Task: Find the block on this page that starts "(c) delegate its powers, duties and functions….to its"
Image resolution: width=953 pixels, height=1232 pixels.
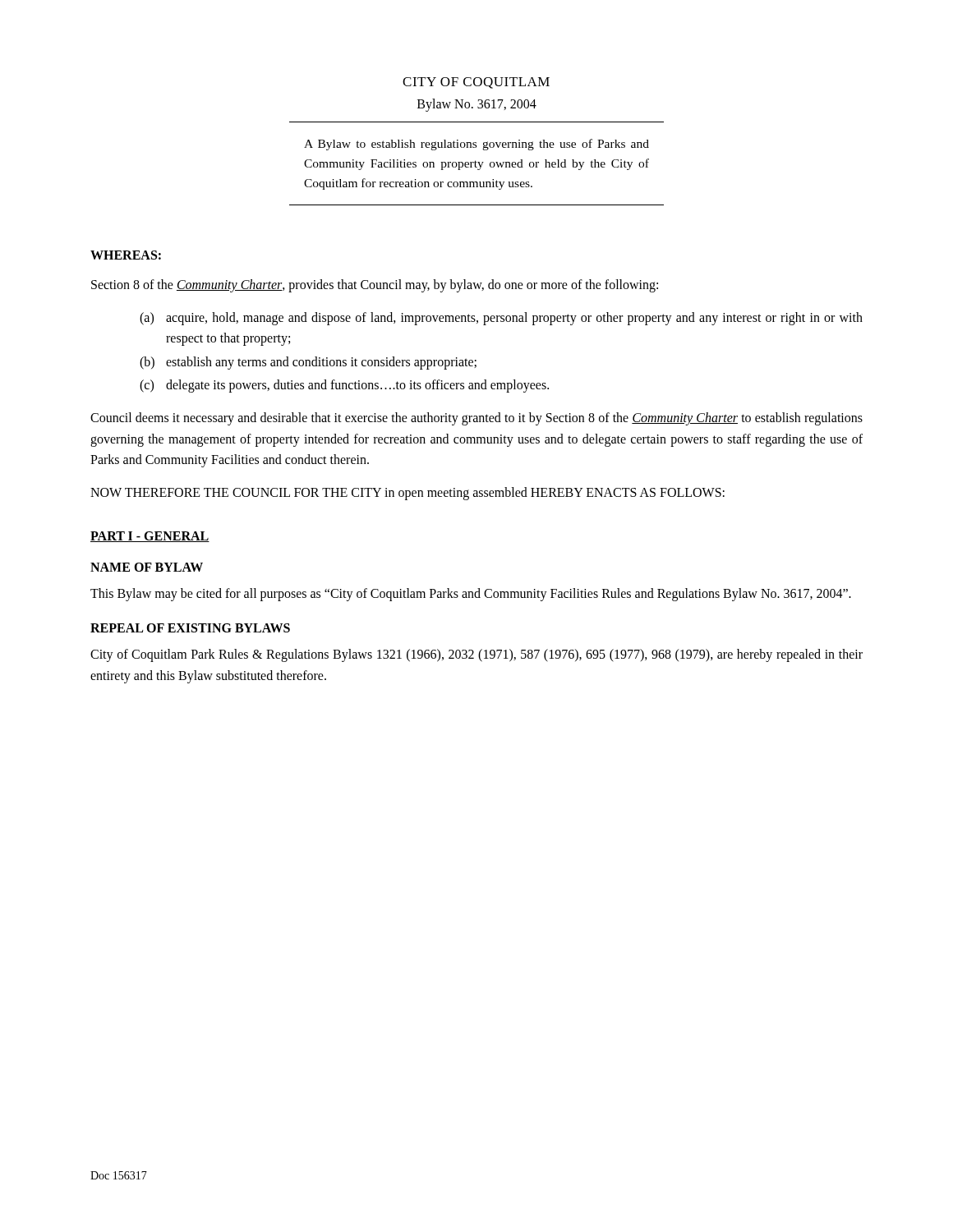Action: coord(501,385)
